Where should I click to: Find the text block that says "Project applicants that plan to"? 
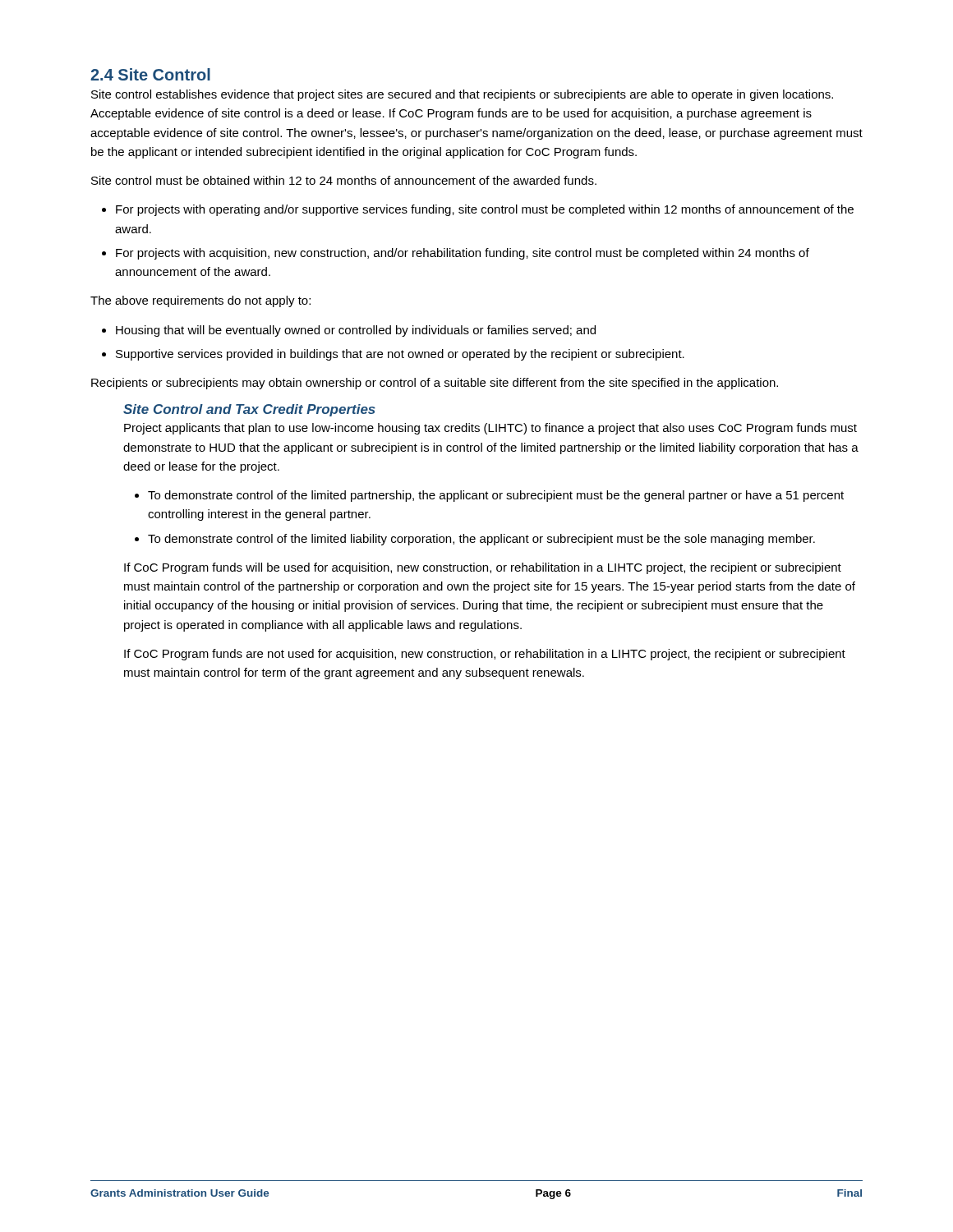[491, 447]
